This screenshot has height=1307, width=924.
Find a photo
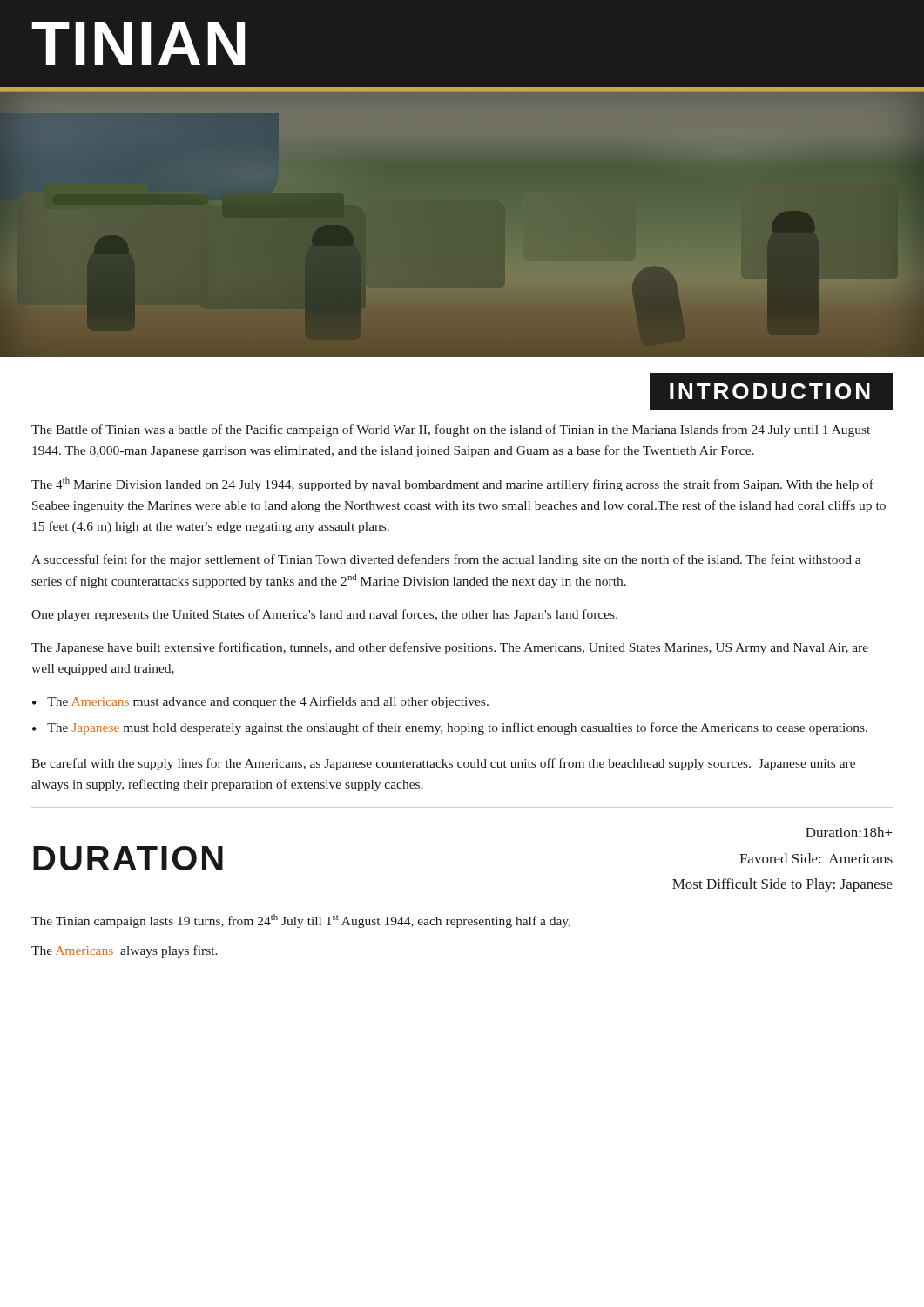(x=462, y=222)
